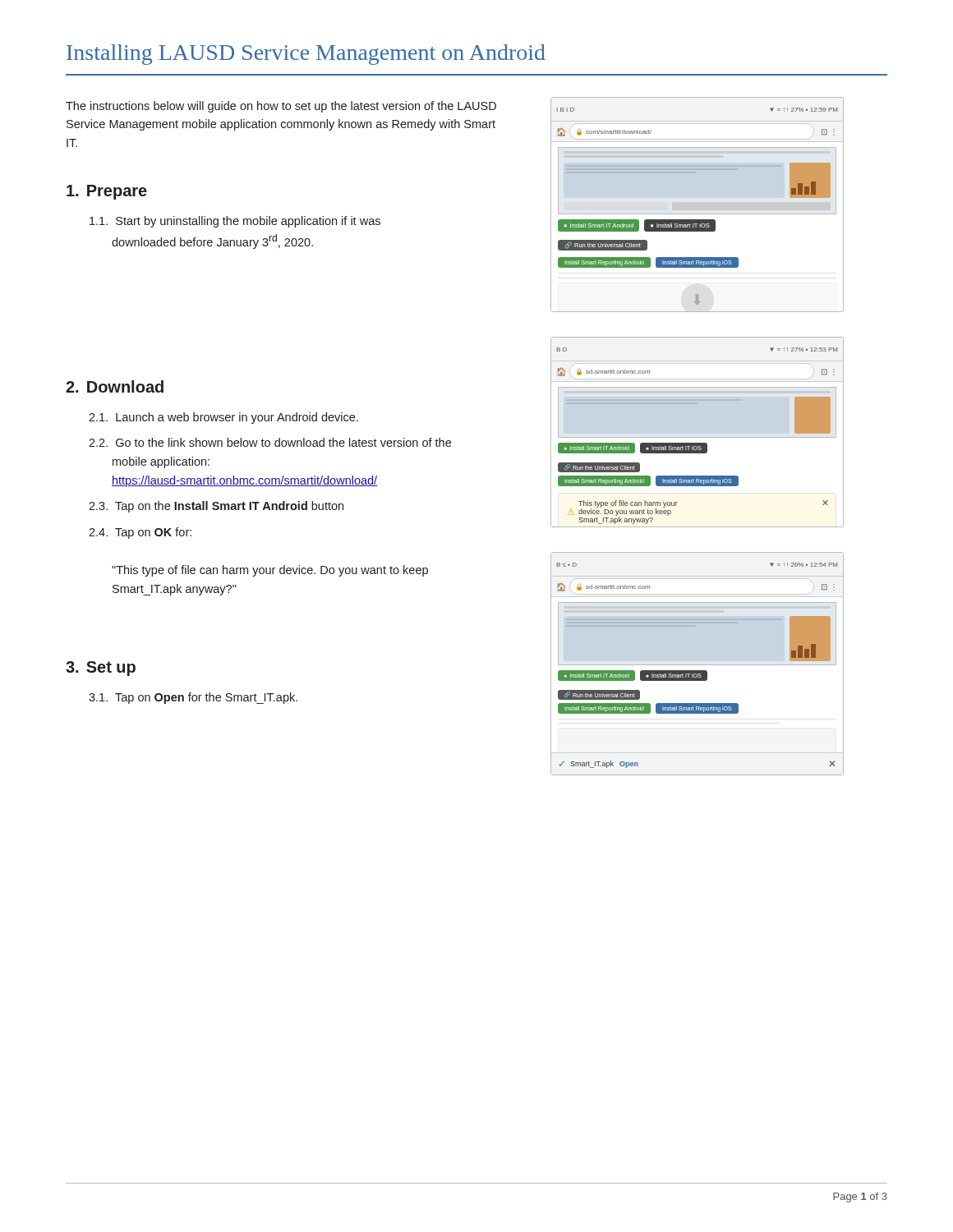
Task: Click on the list item containing "3.1. Tap on Open for the Smart_IT.apk."
Action: pyautogui.click(x=194, y=698)
